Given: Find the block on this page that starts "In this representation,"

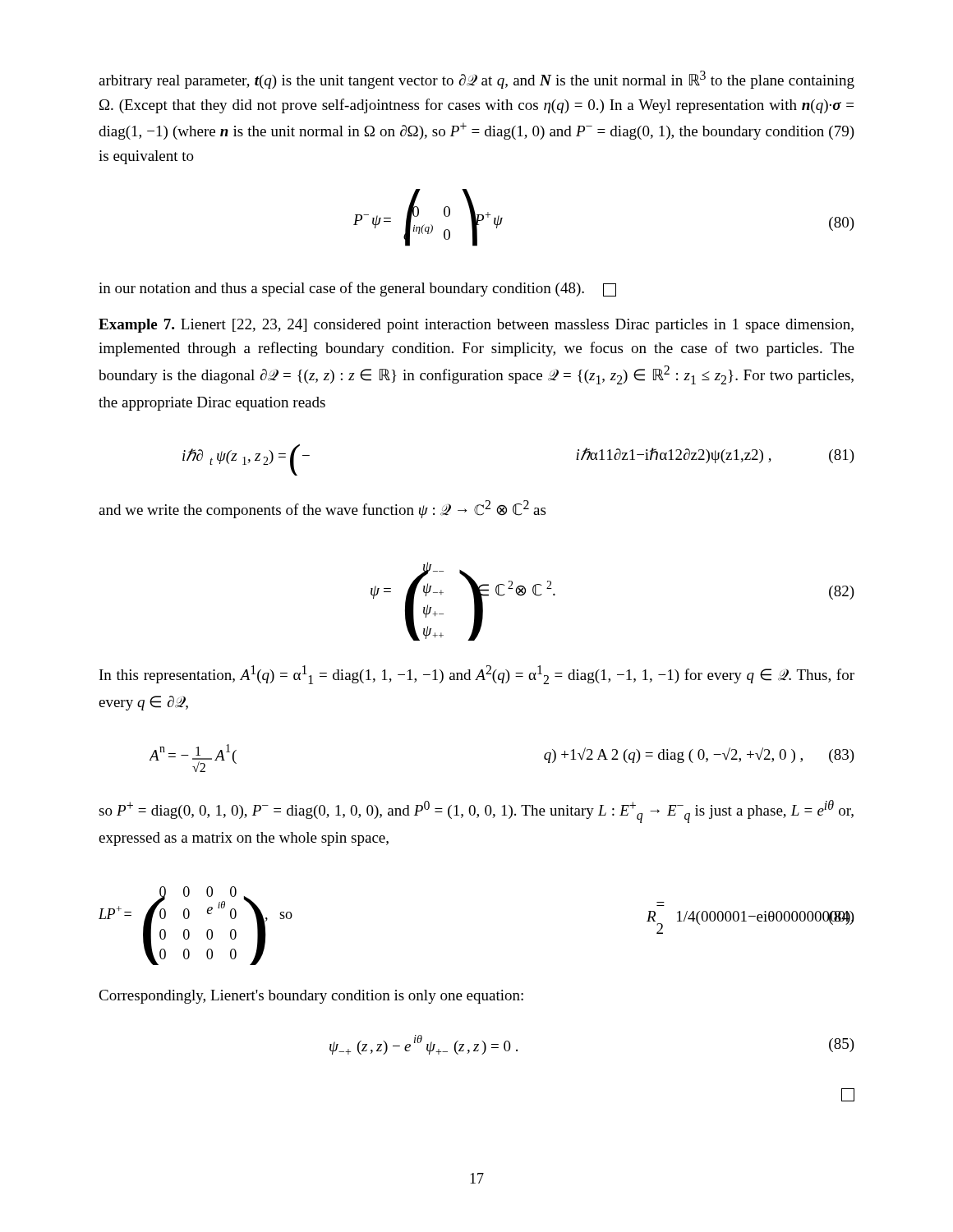Looking at the screenshot, I should tap(476, 687).
